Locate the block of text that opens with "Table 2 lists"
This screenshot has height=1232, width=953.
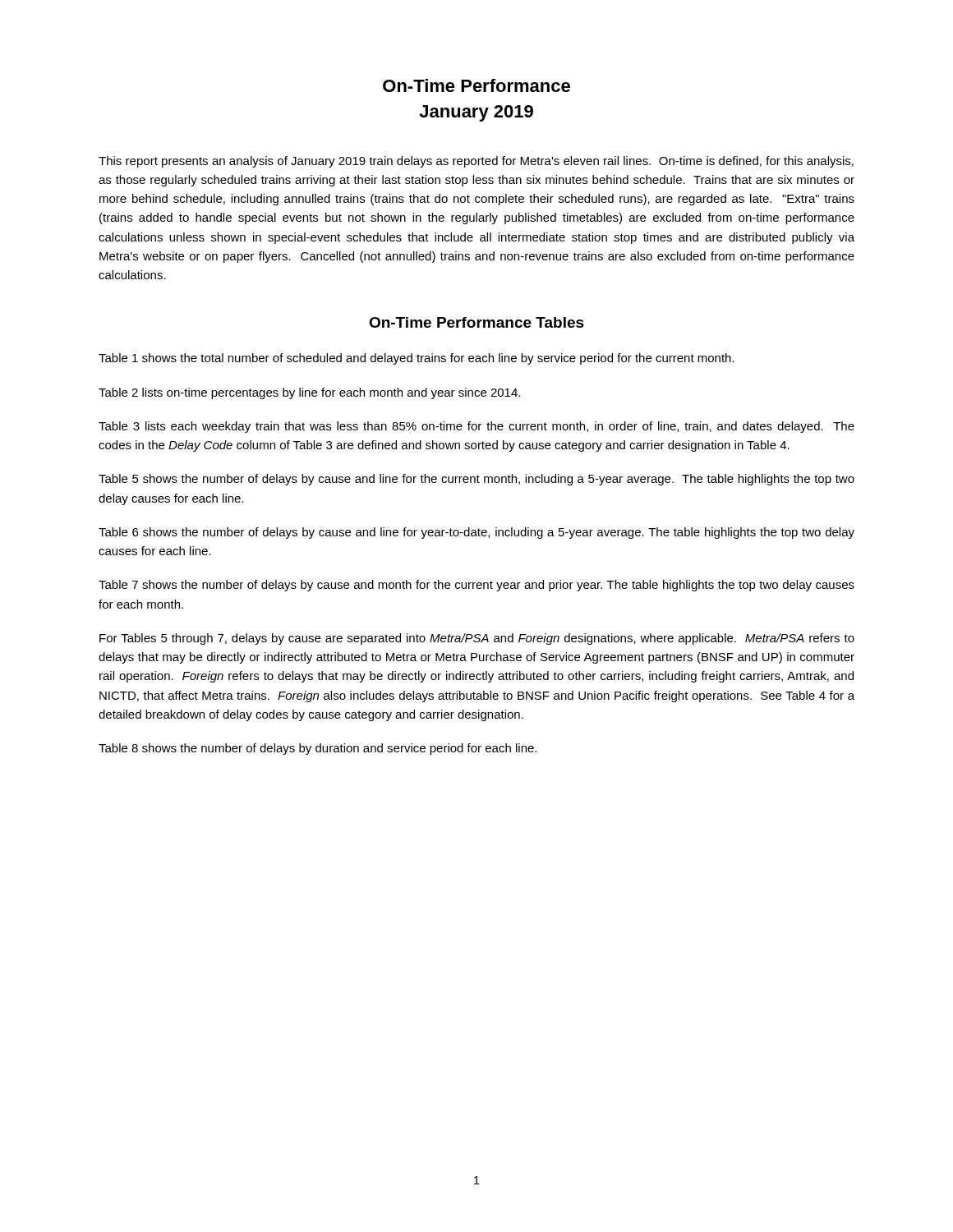(310, 392)
